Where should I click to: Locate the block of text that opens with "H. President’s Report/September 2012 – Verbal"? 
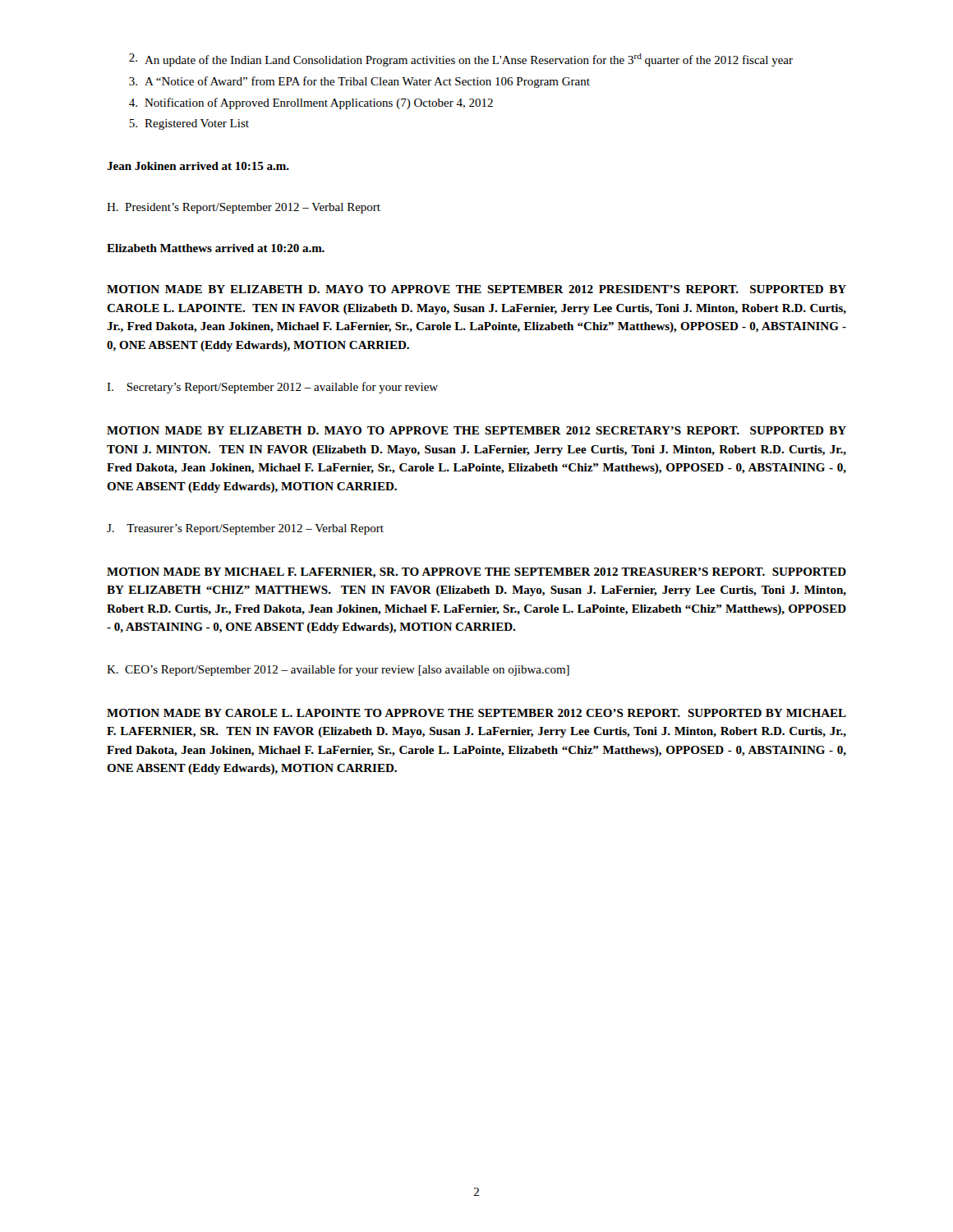tap(244, 207)
